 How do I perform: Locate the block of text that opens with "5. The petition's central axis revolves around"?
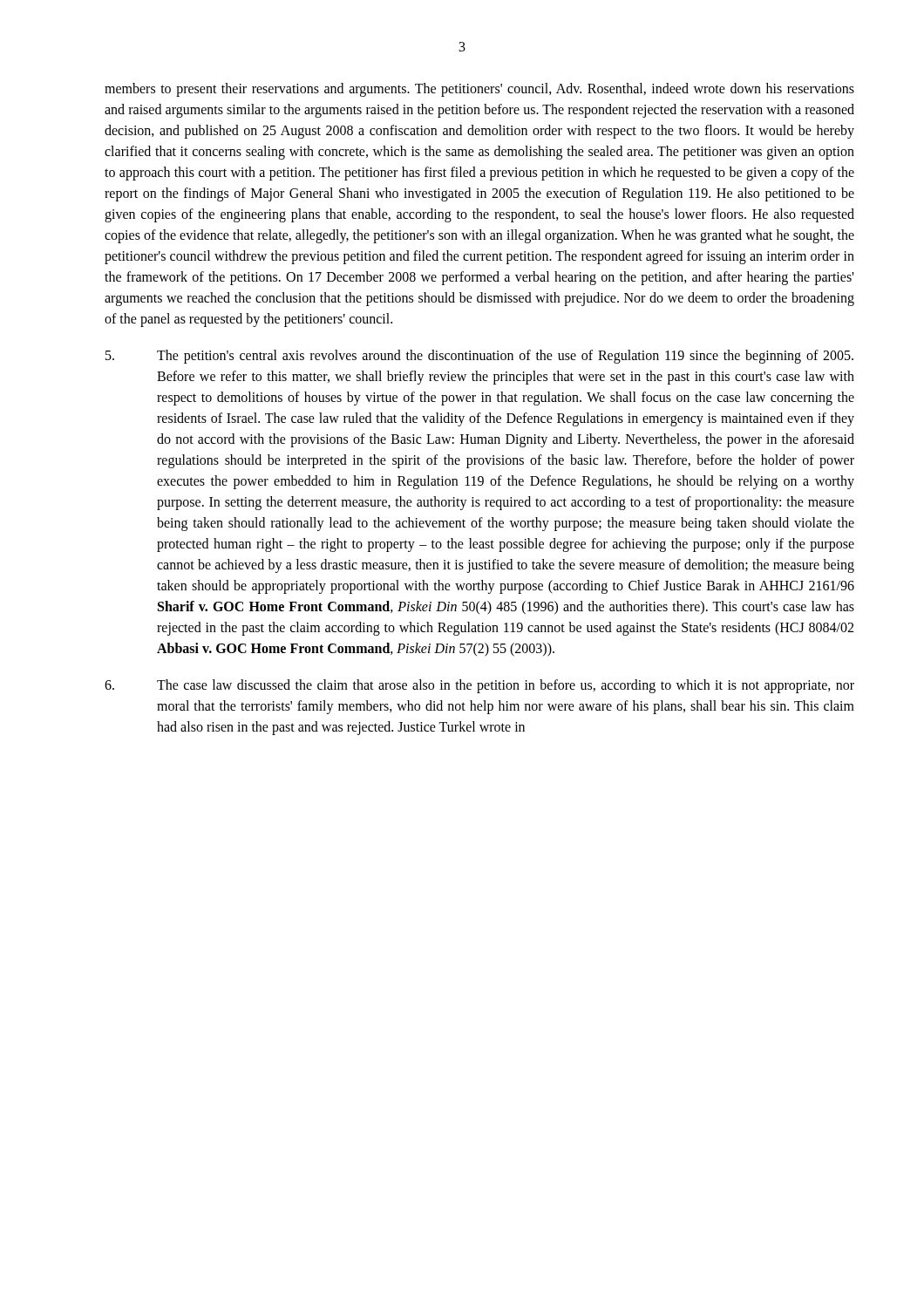[x=479, y=502]
